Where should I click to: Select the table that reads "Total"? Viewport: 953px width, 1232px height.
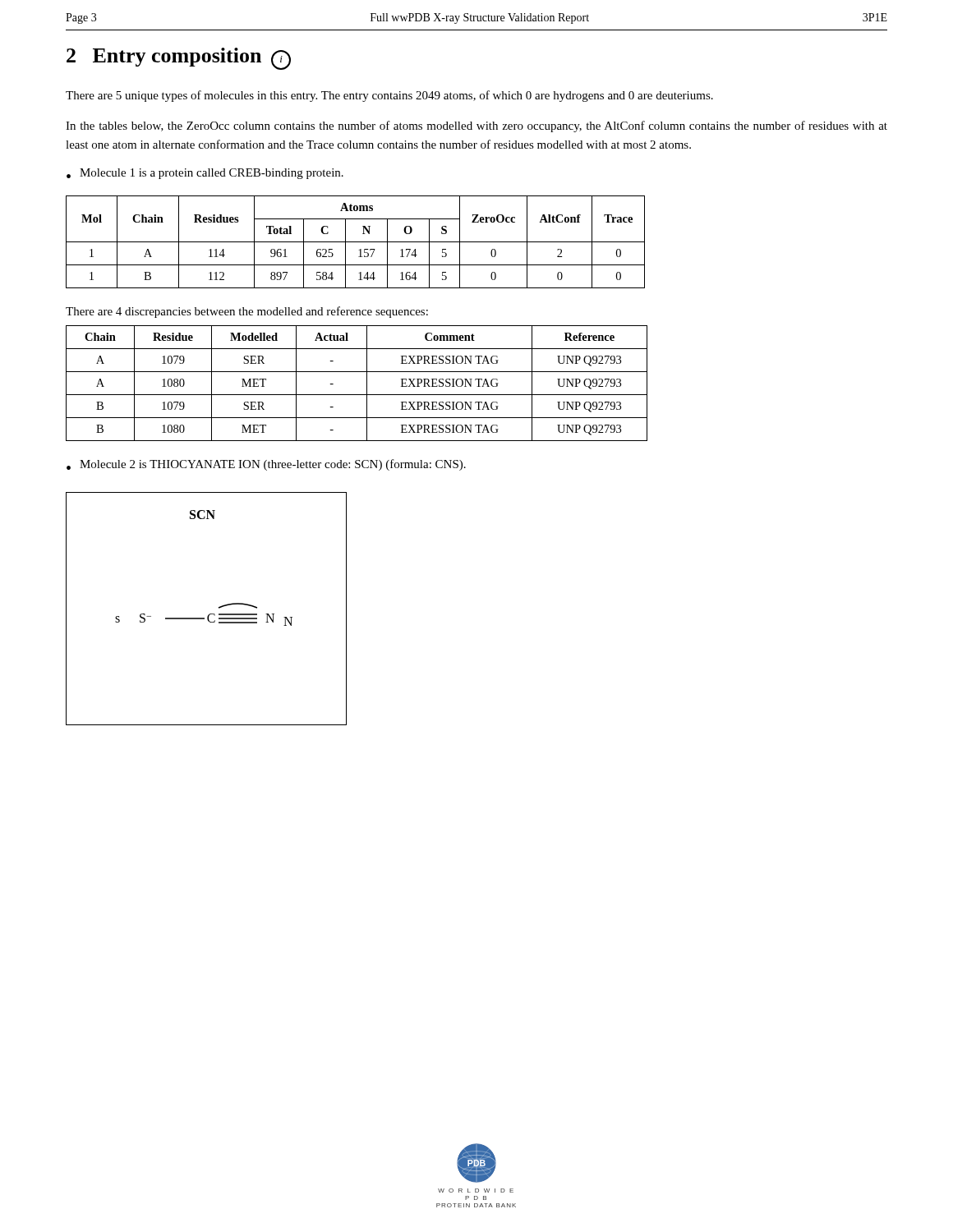coord(476,242)
